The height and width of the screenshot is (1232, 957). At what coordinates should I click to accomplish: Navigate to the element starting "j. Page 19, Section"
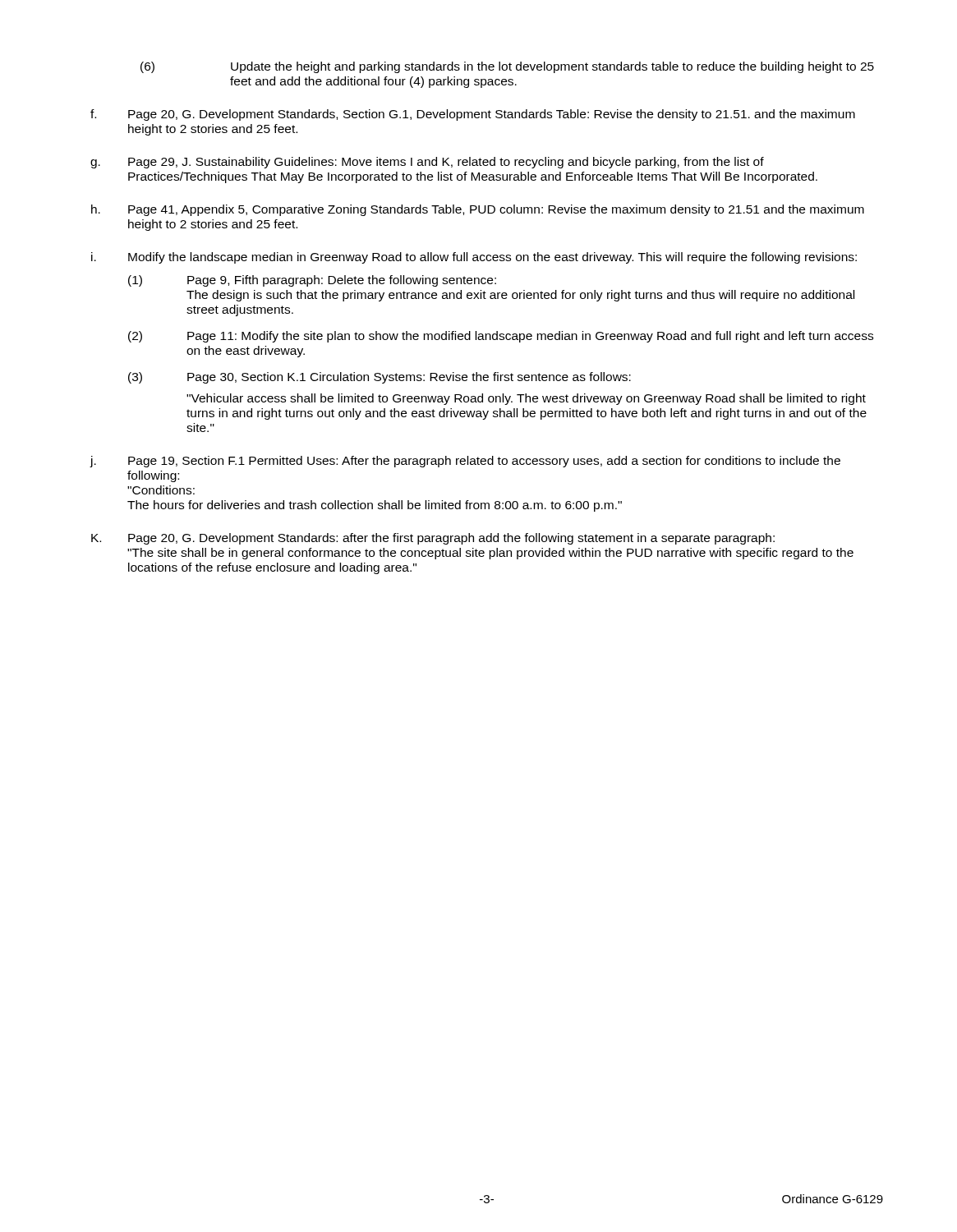[465, 462]
